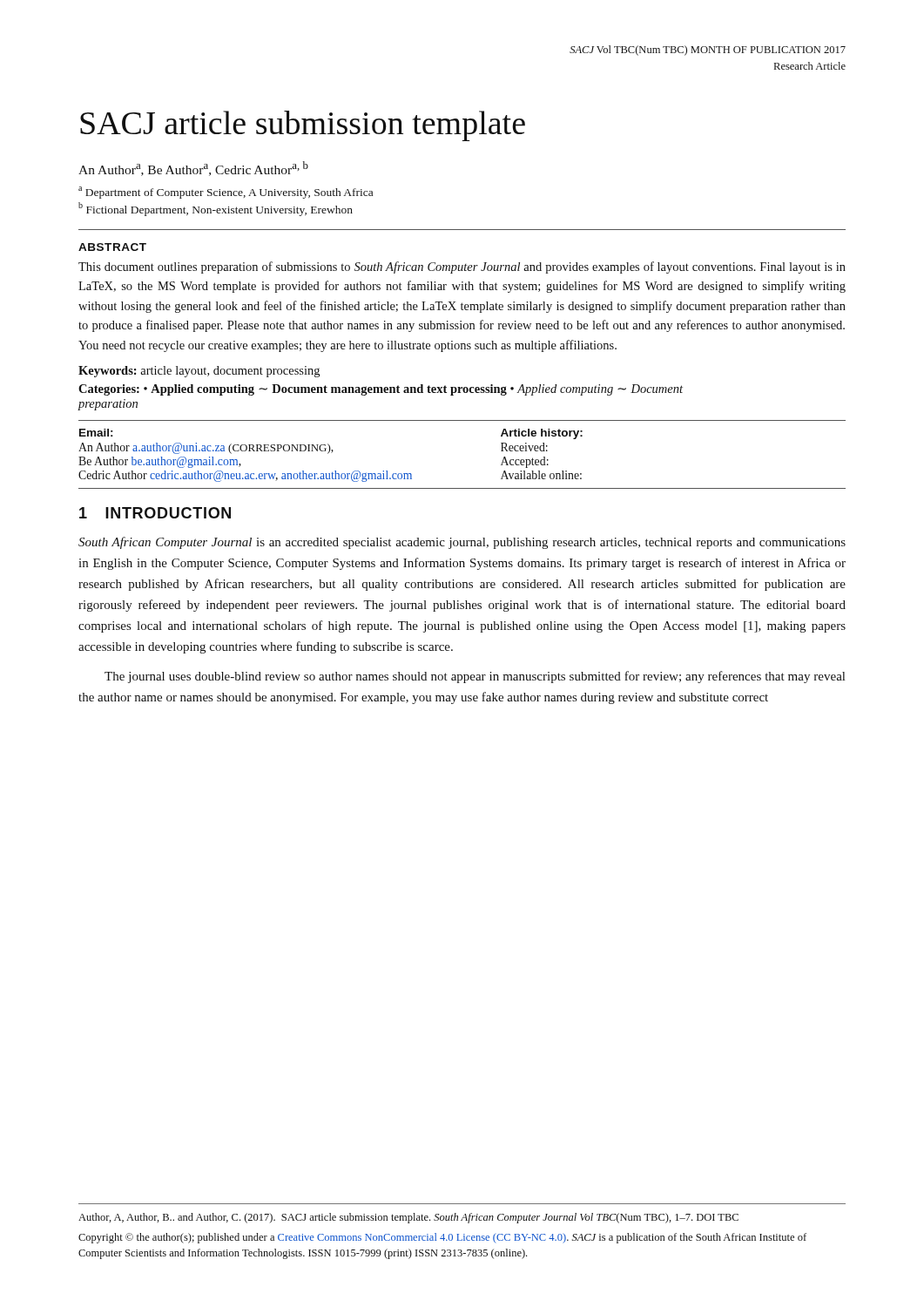Click on the element starting "Categories: • Applied computing ∼ Document management"

coord(381,396)
